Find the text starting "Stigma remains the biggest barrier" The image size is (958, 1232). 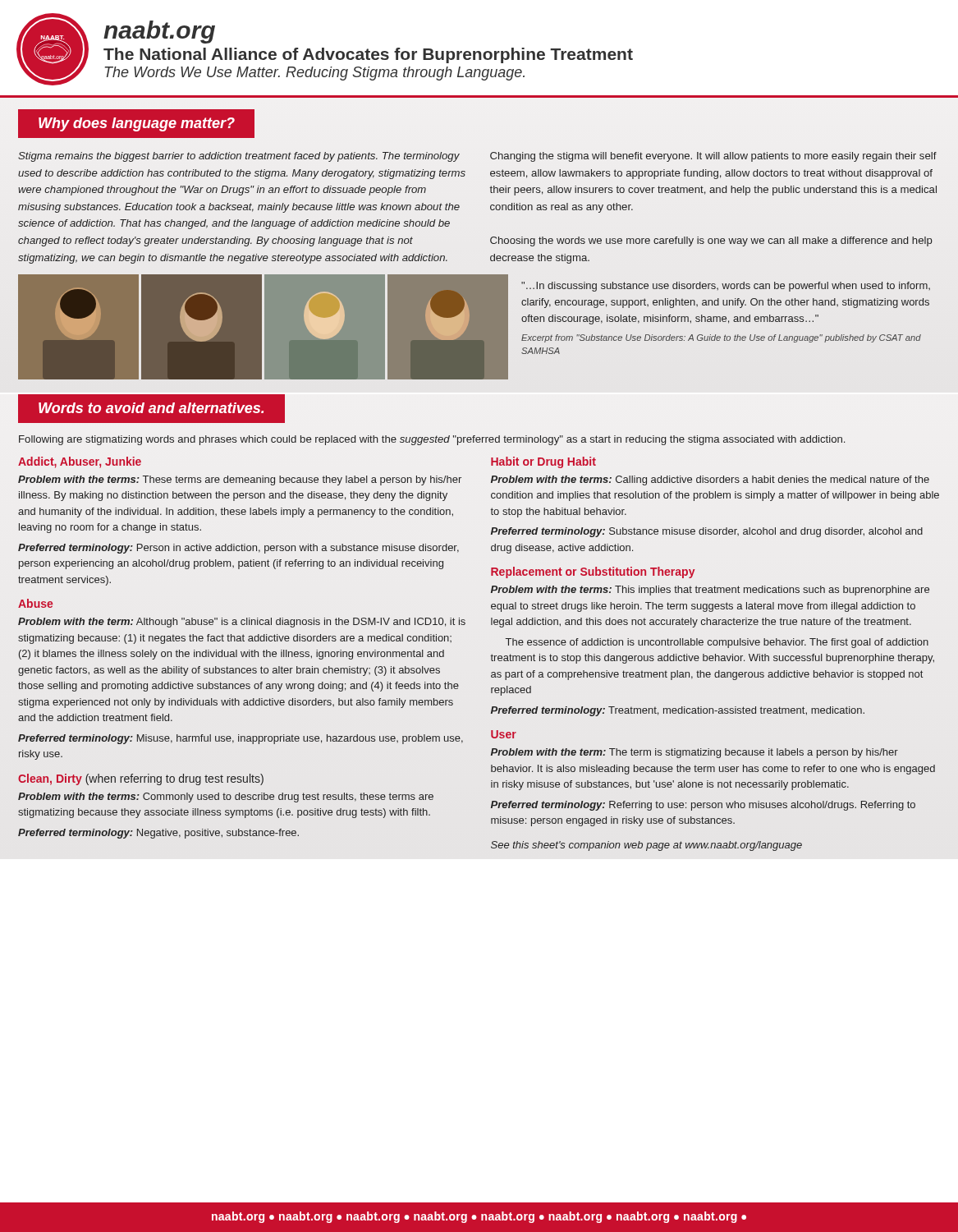coord(242,206)
